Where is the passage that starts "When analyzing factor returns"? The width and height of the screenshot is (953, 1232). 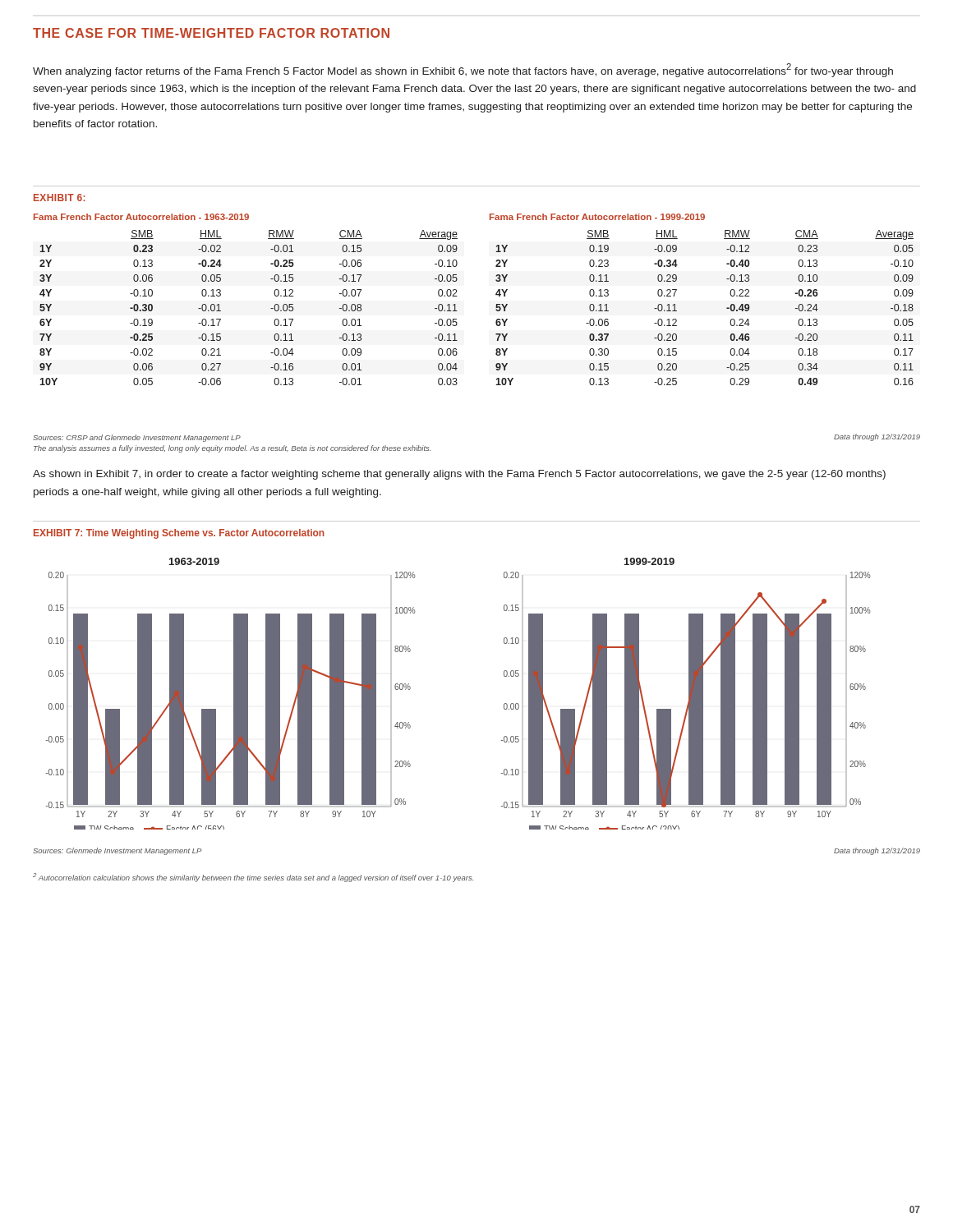[475, 96]
